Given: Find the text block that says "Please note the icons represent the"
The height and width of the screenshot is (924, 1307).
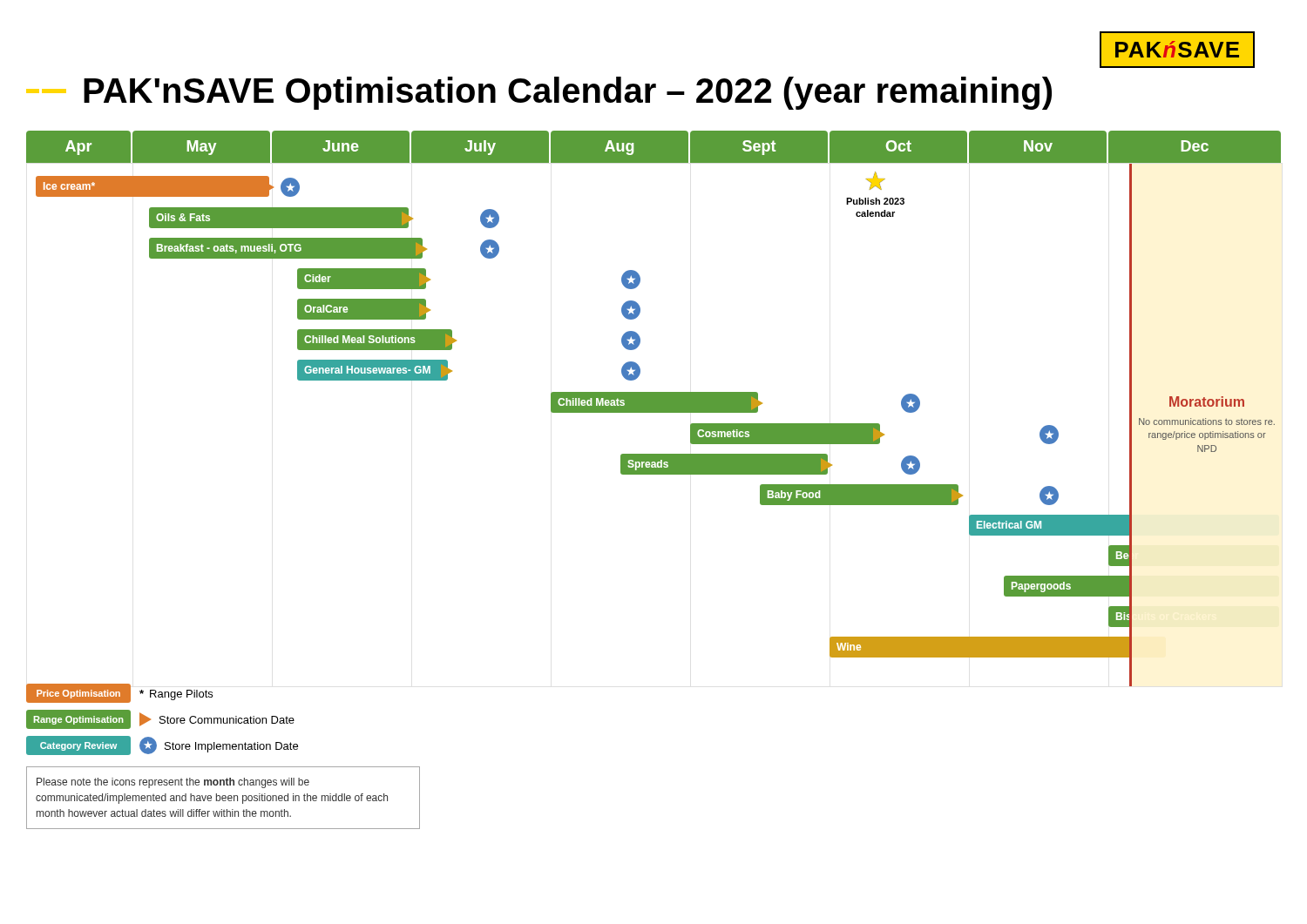Looking at the screenshot, I should click(212, 798).
